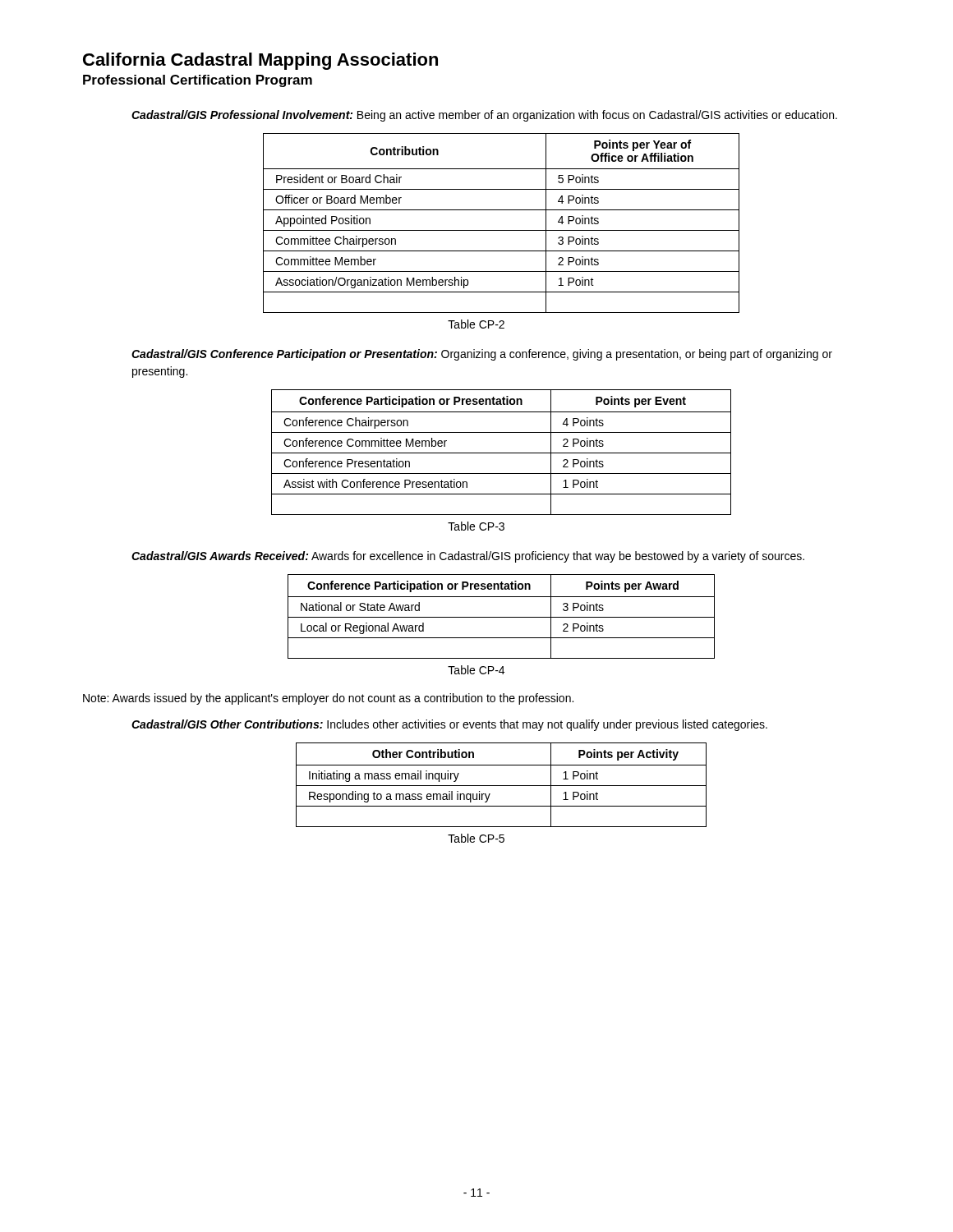Locate the table with the text "Initiating a mass email"
Viewport: 953px width, 1232px height.
pos(476,785)
